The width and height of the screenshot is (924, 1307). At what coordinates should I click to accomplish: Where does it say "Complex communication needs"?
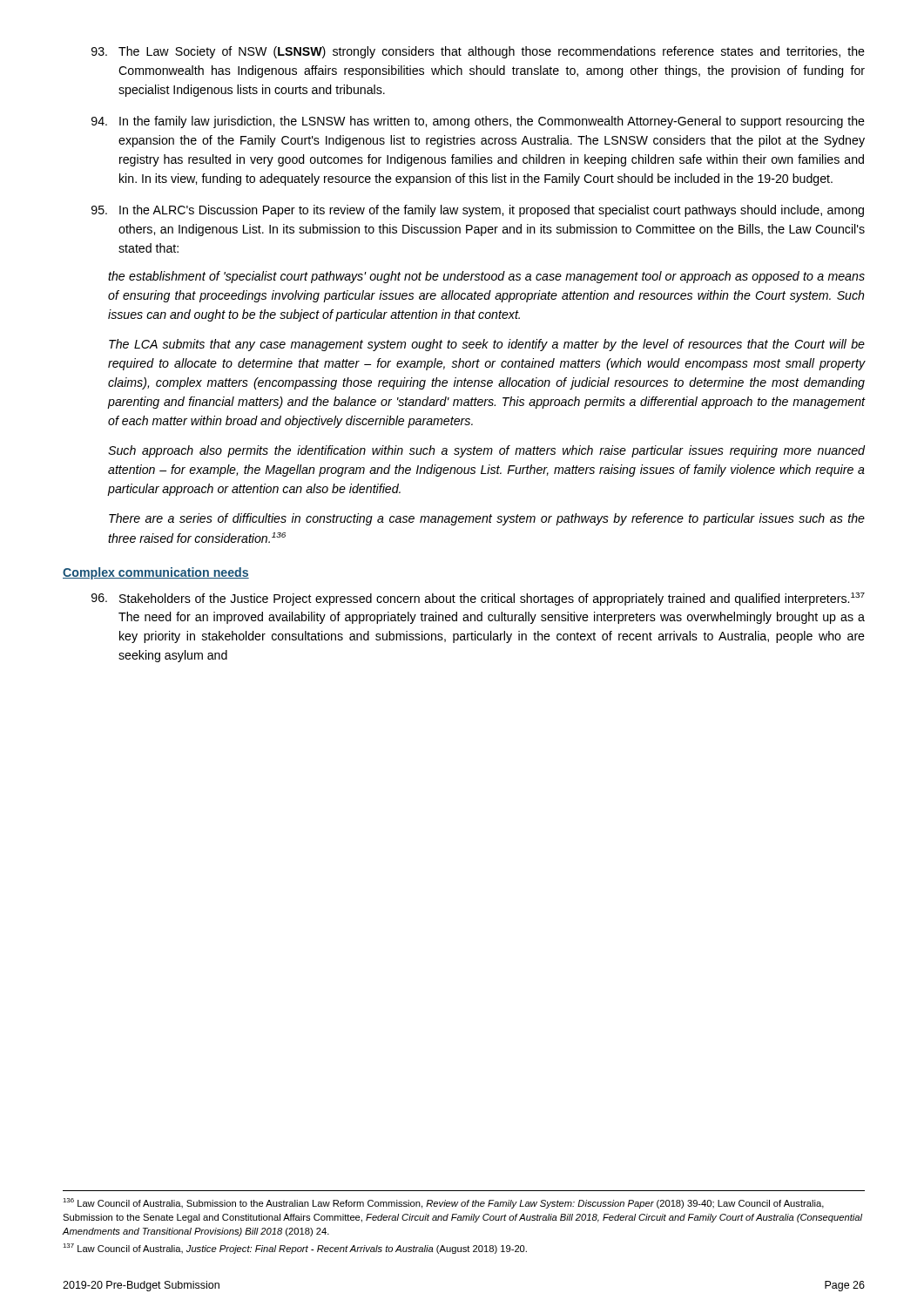156,572
